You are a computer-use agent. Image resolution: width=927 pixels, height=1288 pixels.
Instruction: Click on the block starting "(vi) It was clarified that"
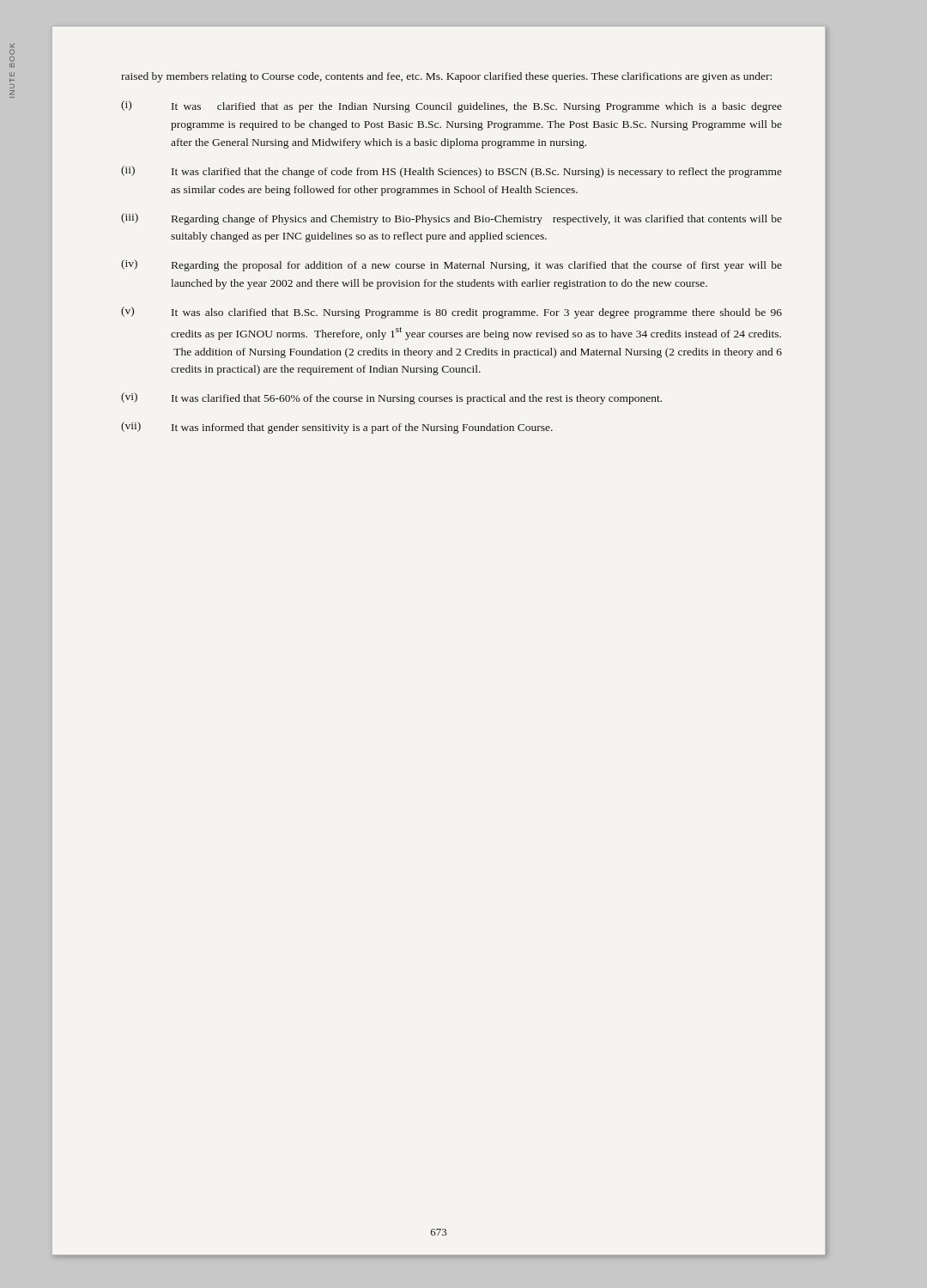tap(451, 399)
